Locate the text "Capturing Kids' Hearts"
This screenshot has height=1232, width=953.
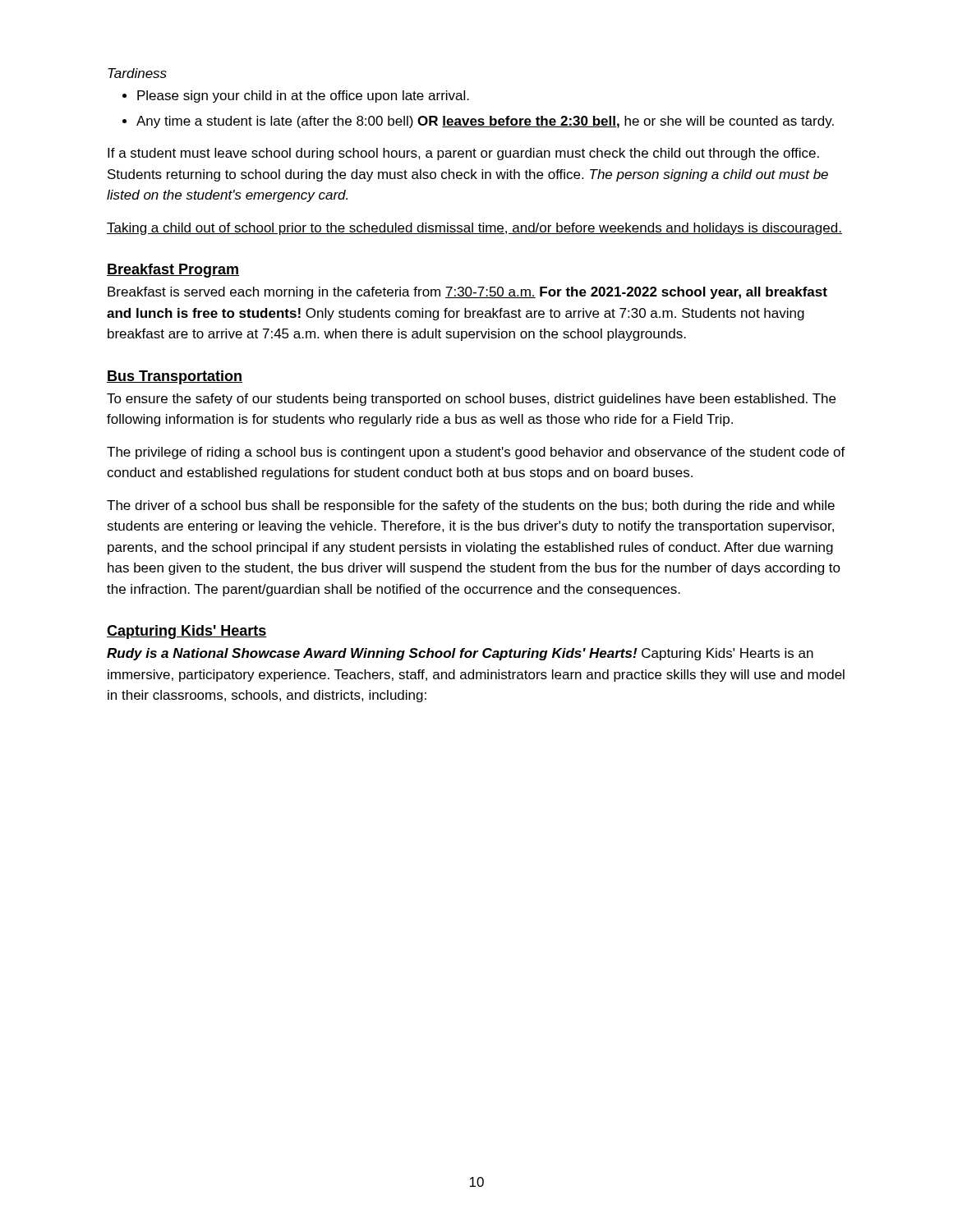187,631
